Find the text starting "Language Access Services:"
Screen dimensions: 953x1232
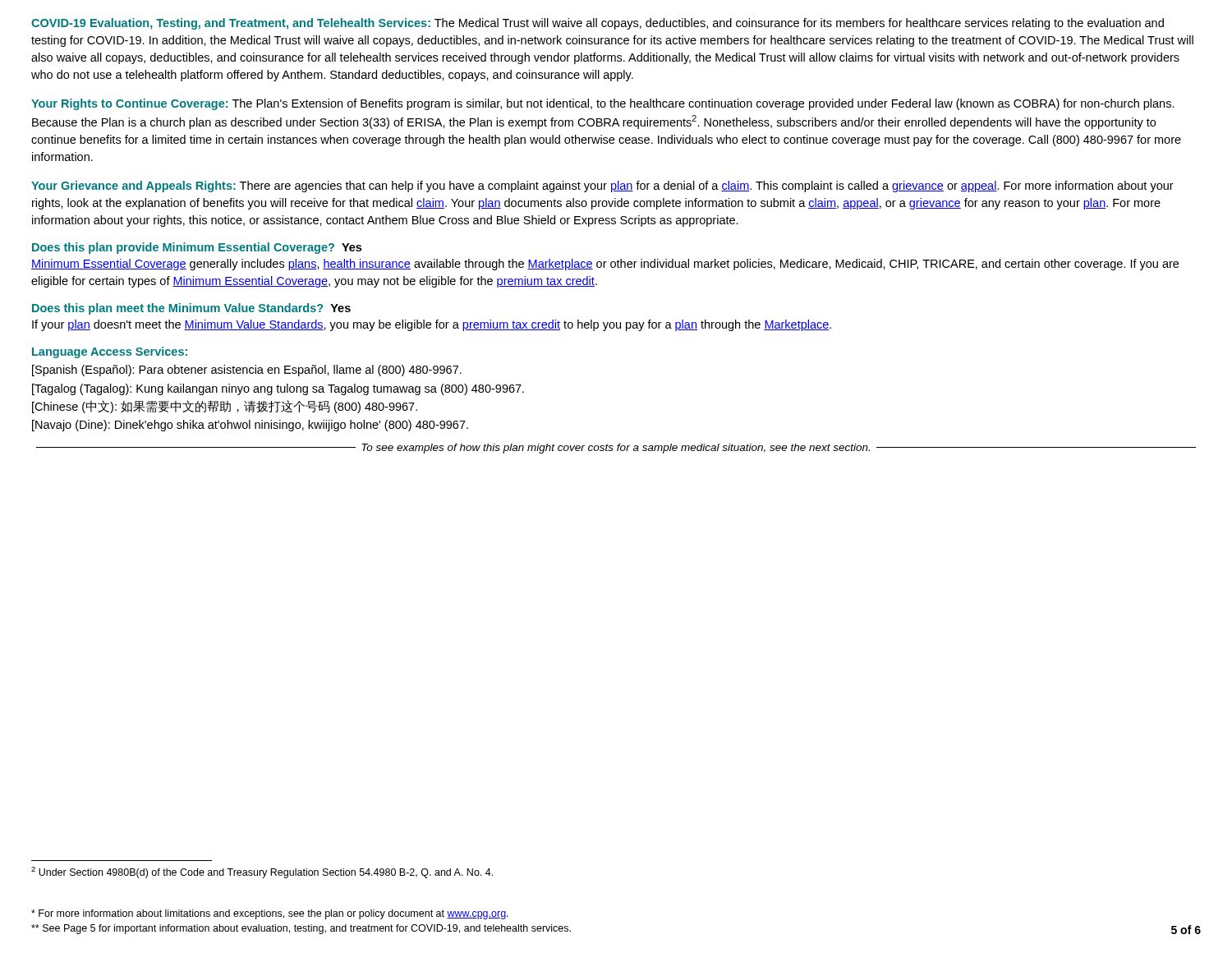[x=110, y=352]
